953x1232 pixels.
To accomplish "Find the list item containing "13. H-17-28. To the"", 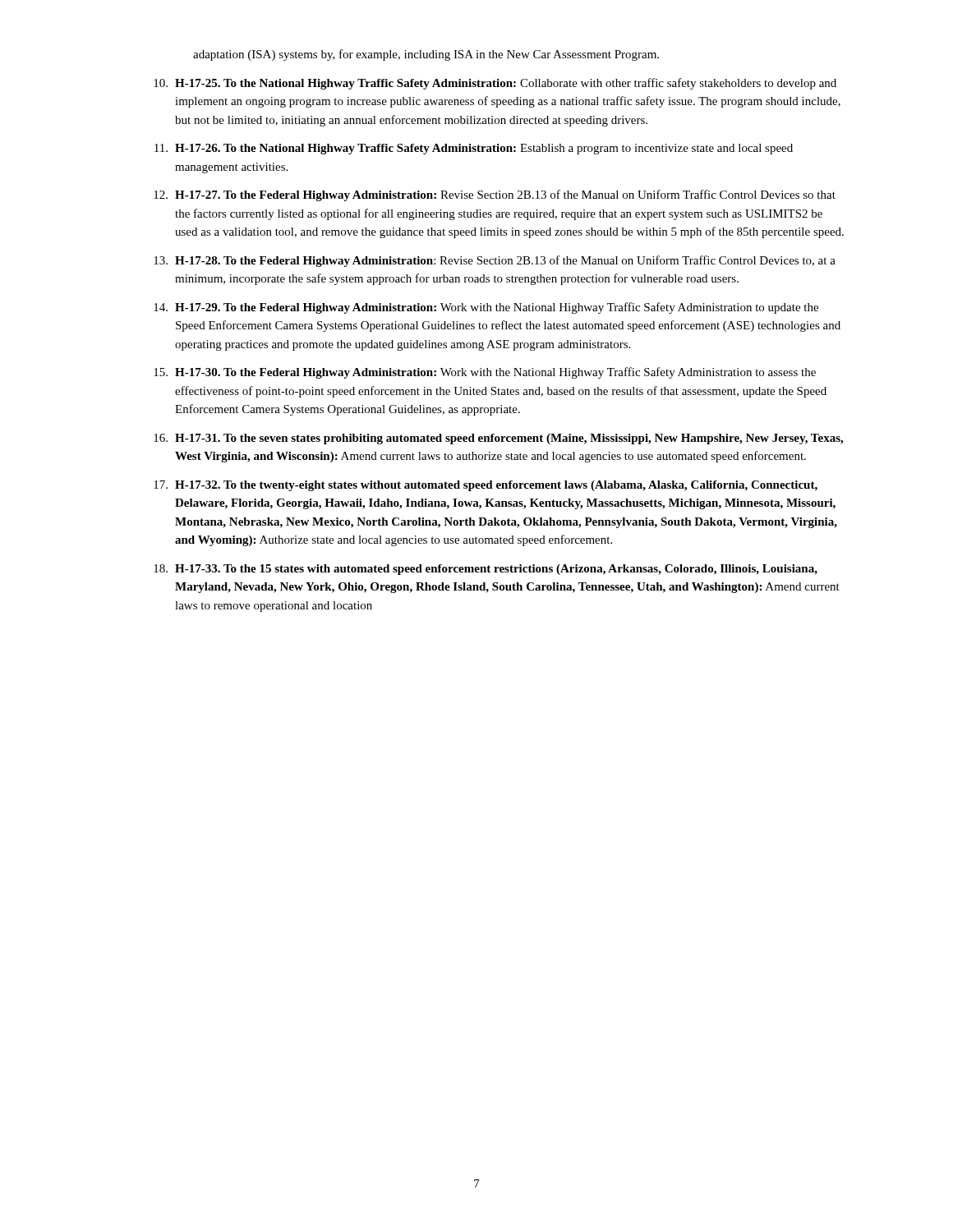I will pyautogui.click(x=495, y=269).
